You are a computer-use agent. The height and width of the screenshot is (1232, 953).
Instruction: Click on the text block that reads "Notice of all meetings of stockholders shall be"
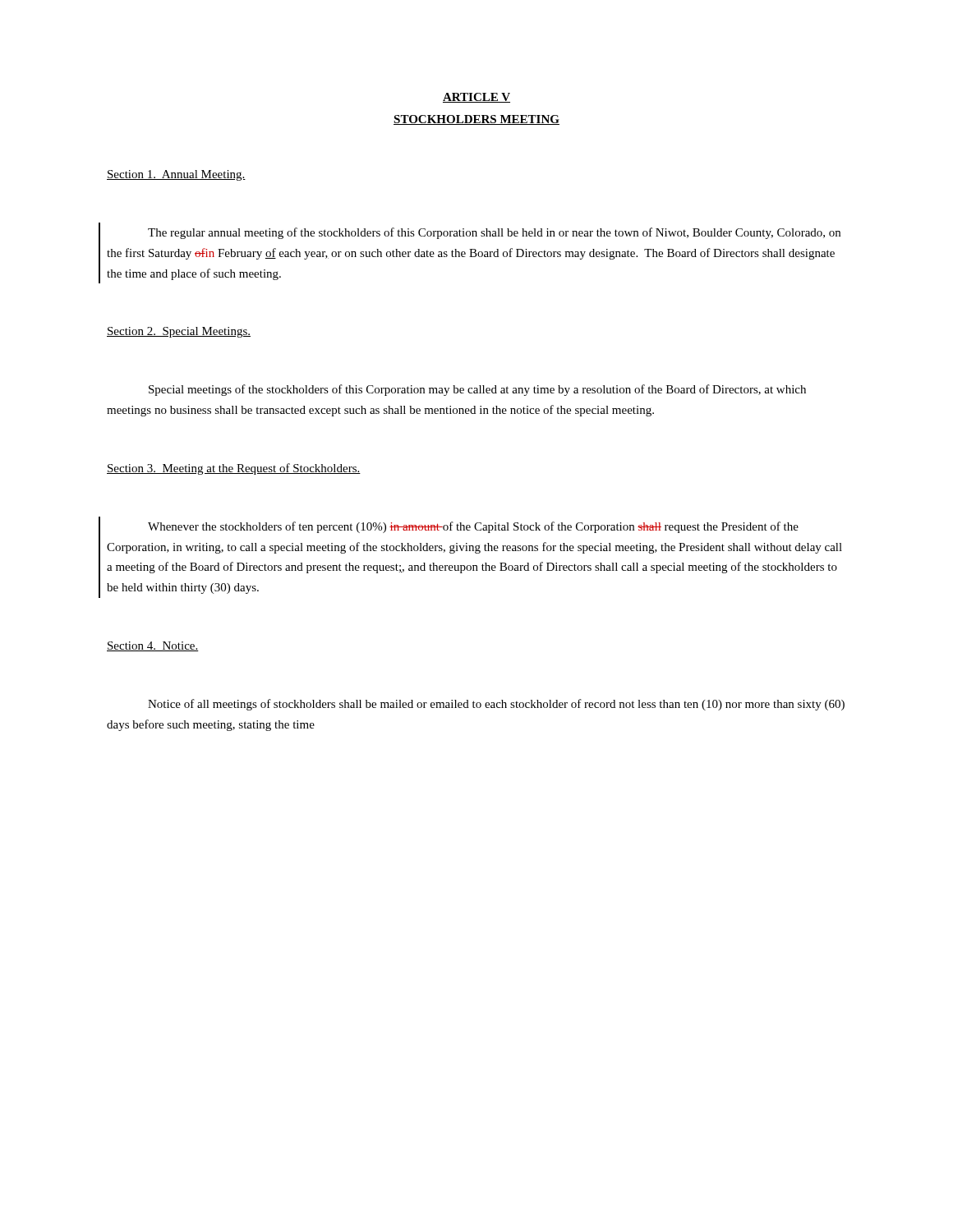[x=476, y=714]
